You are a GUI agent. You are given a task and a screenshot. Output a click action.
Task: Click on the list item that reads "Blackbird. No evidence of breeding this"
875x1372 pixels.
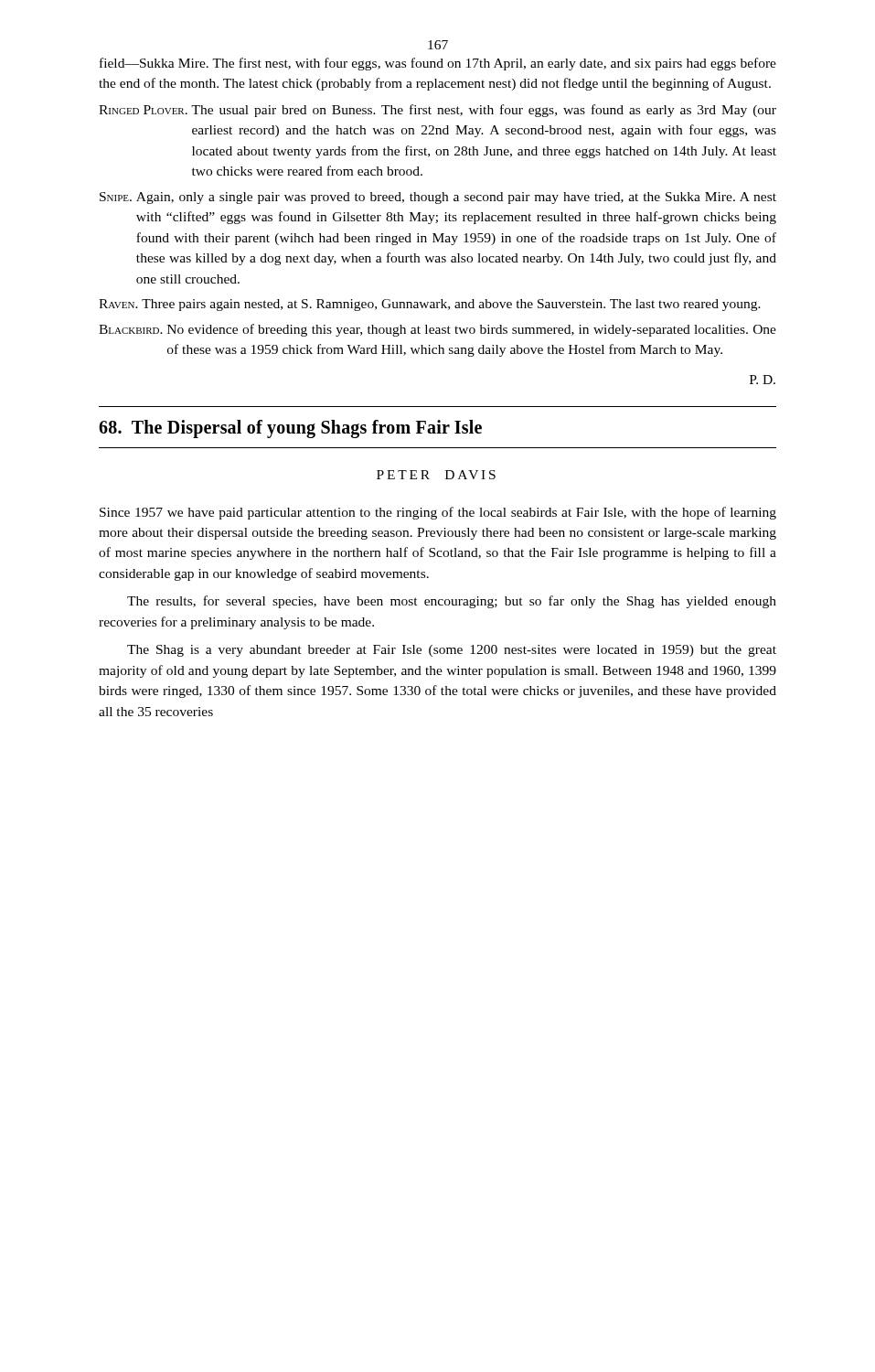coord(438,339)
